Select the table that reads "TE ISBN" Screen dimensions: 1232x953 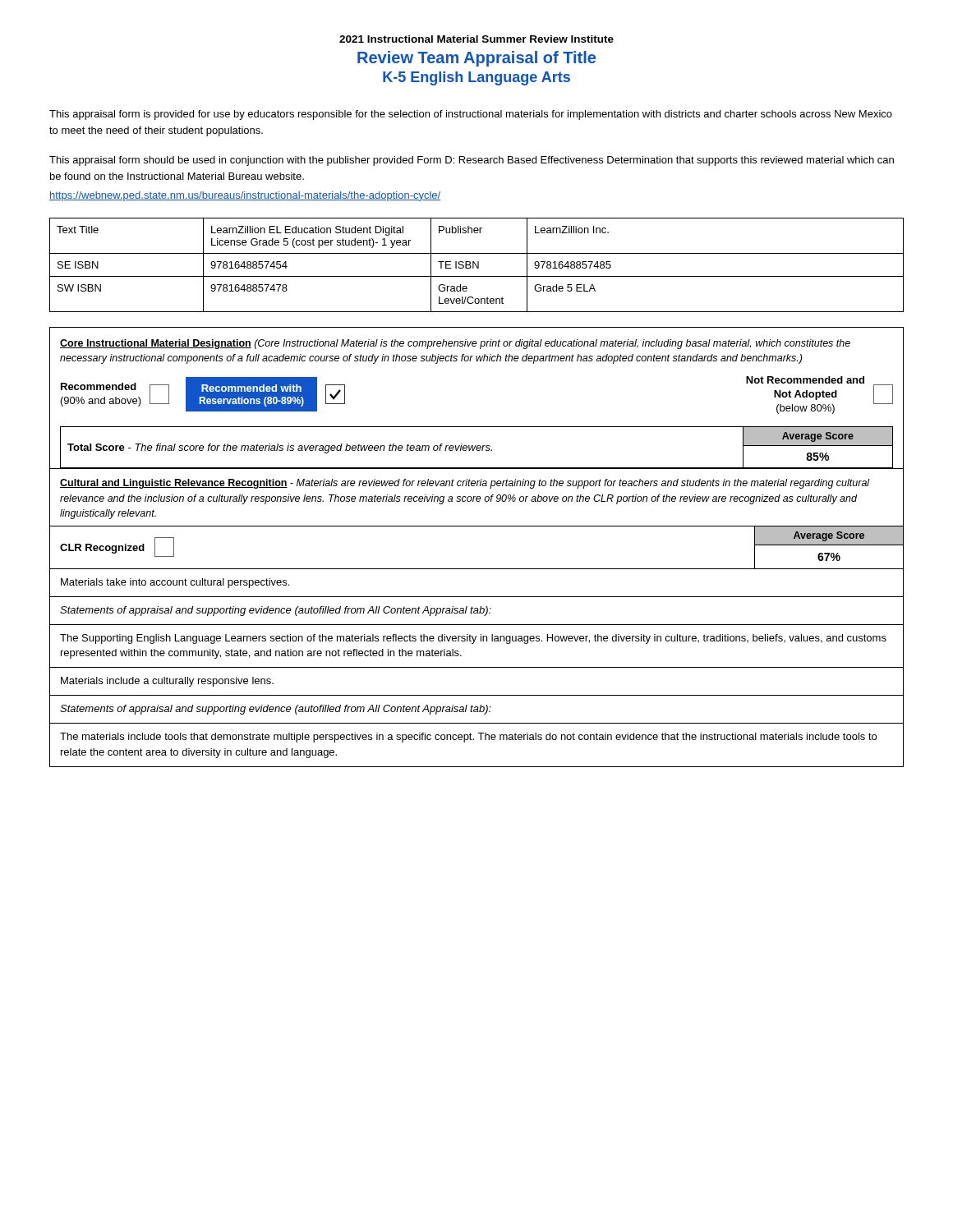click(476, 265)
